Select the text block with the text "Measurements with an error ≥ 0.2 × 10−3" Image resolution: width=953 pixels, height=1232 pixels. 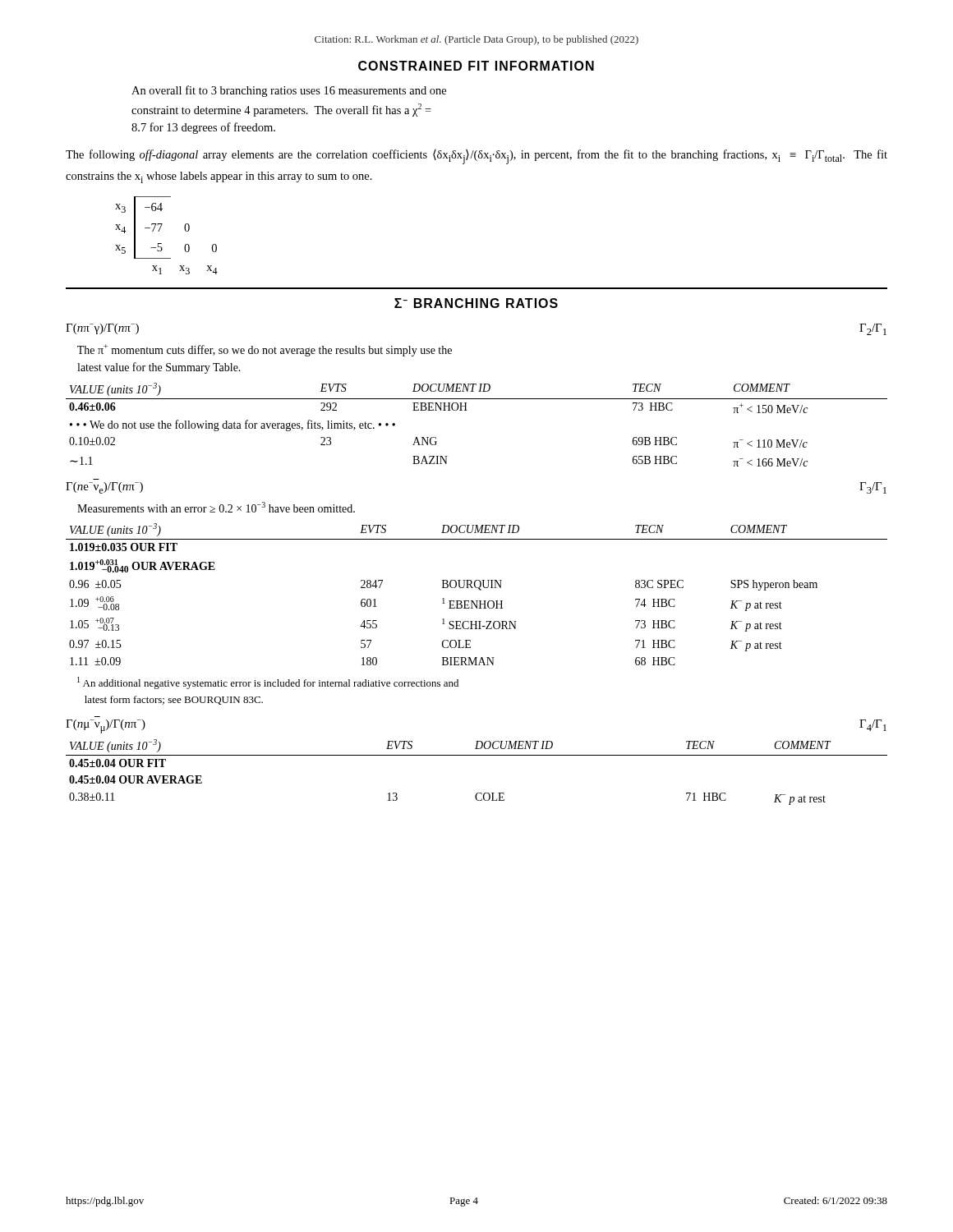216,507
